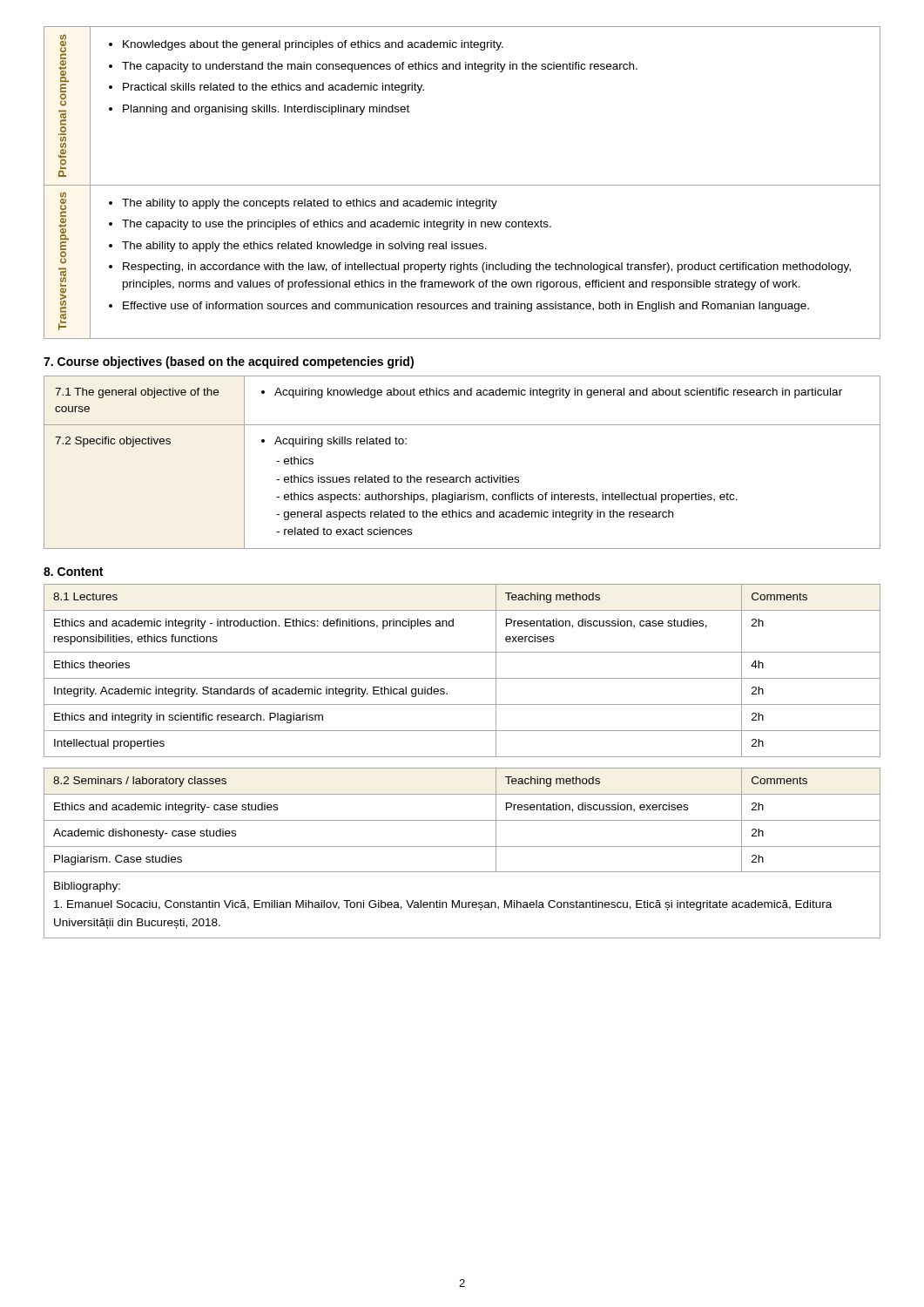The width and height of the screenshot is (924, 1307).
Task: Locate the table with the text "Ethics theories"
Action: (x=462, y=670)
